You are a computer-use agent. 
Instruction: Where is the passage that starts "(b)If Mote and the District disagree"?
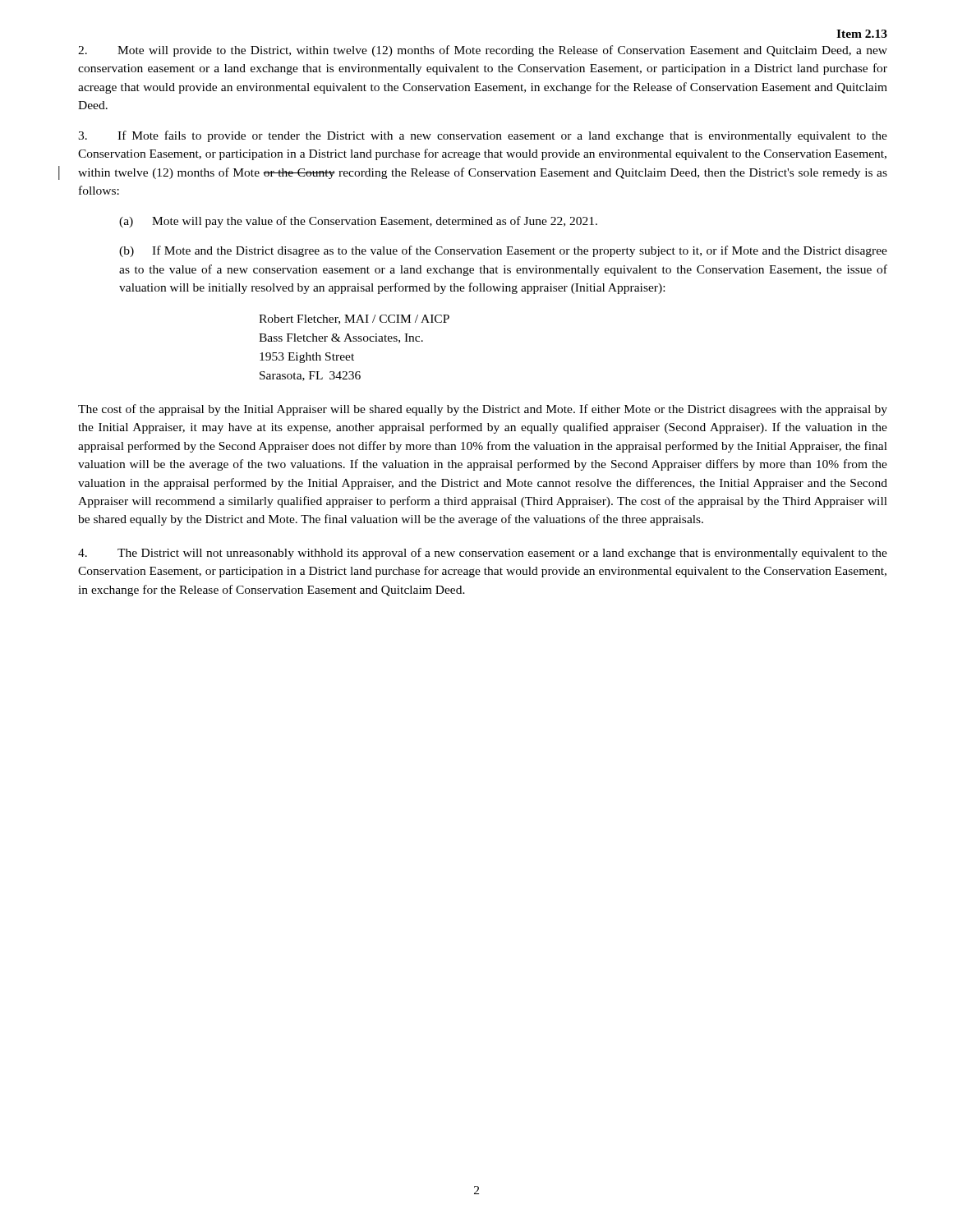(503, 268)
